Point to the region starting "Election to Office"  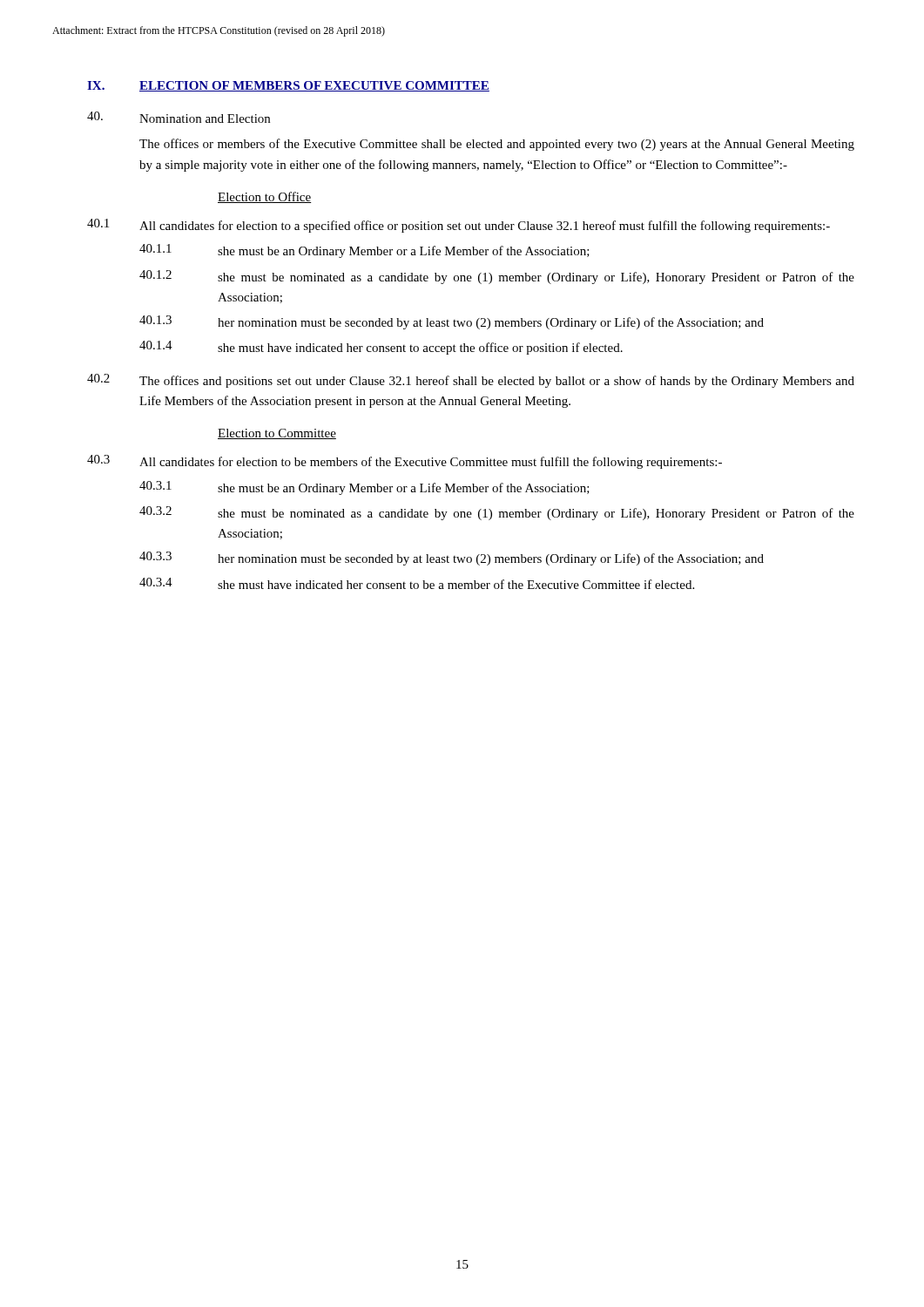tap(264, 197)
